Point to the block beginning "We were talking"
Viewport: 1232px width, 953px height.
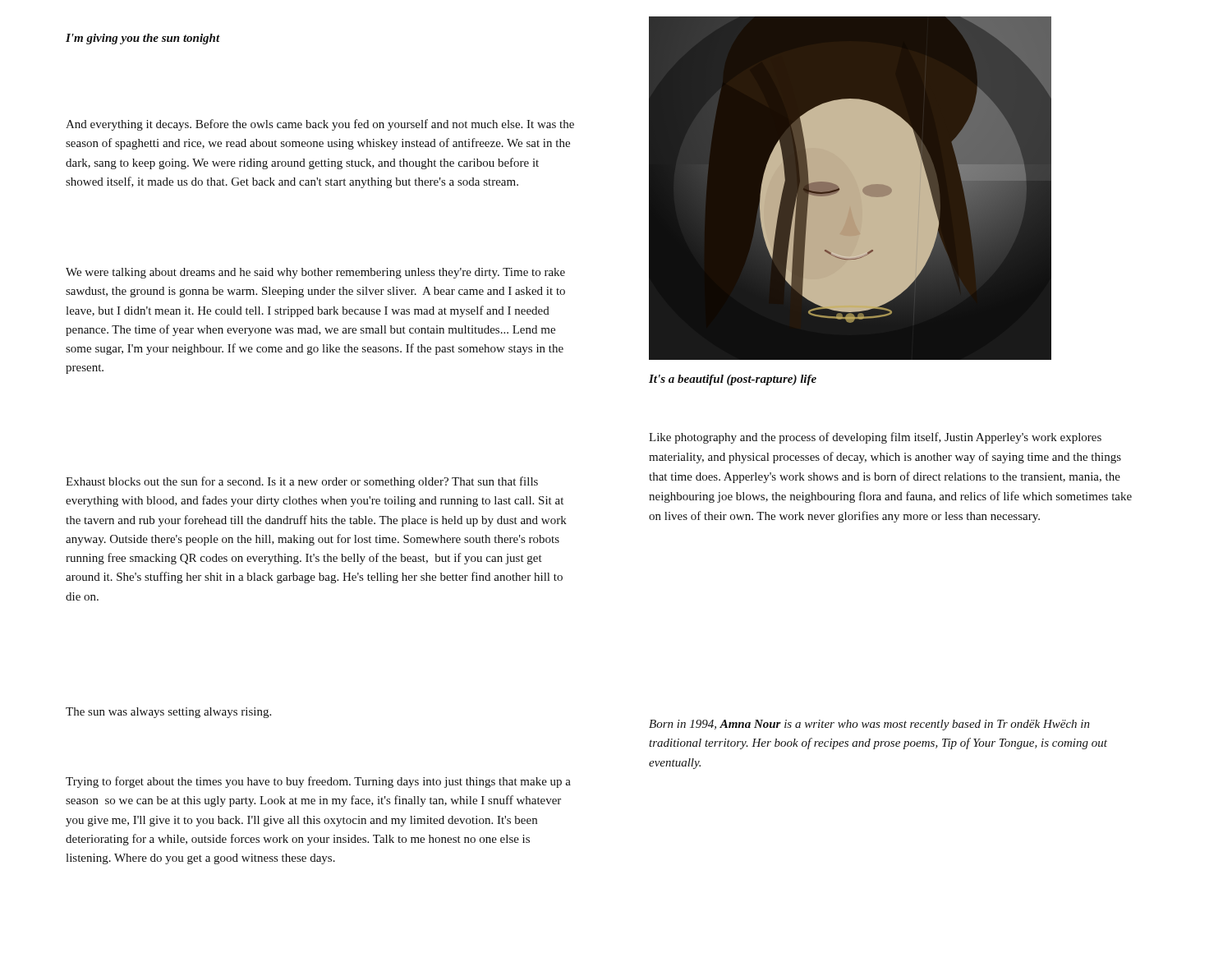320,320
